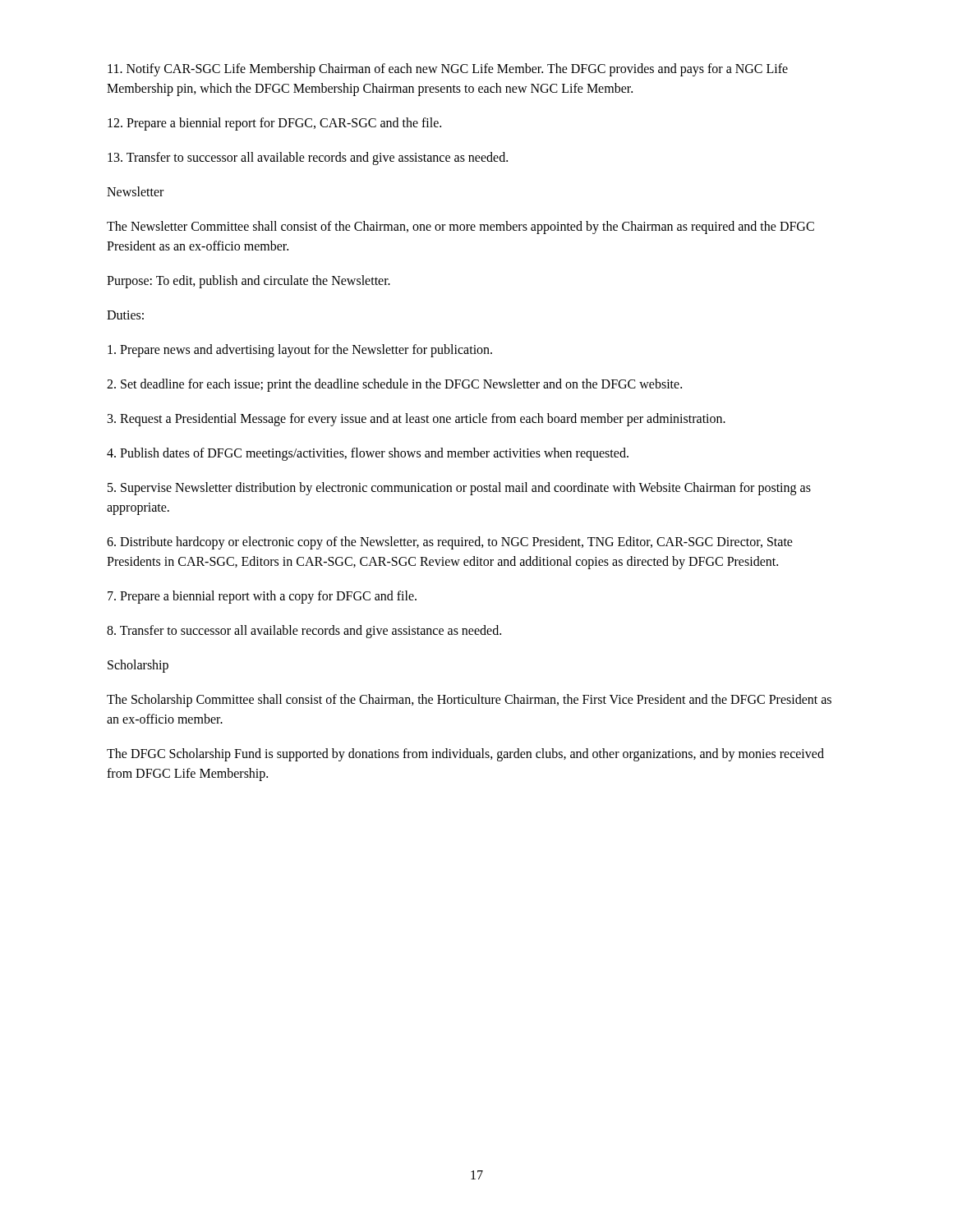Navigate to the text starting "2. Set deadline for each issue; print"
This screenshot has width=953, height=1232.
click(395, 384)
